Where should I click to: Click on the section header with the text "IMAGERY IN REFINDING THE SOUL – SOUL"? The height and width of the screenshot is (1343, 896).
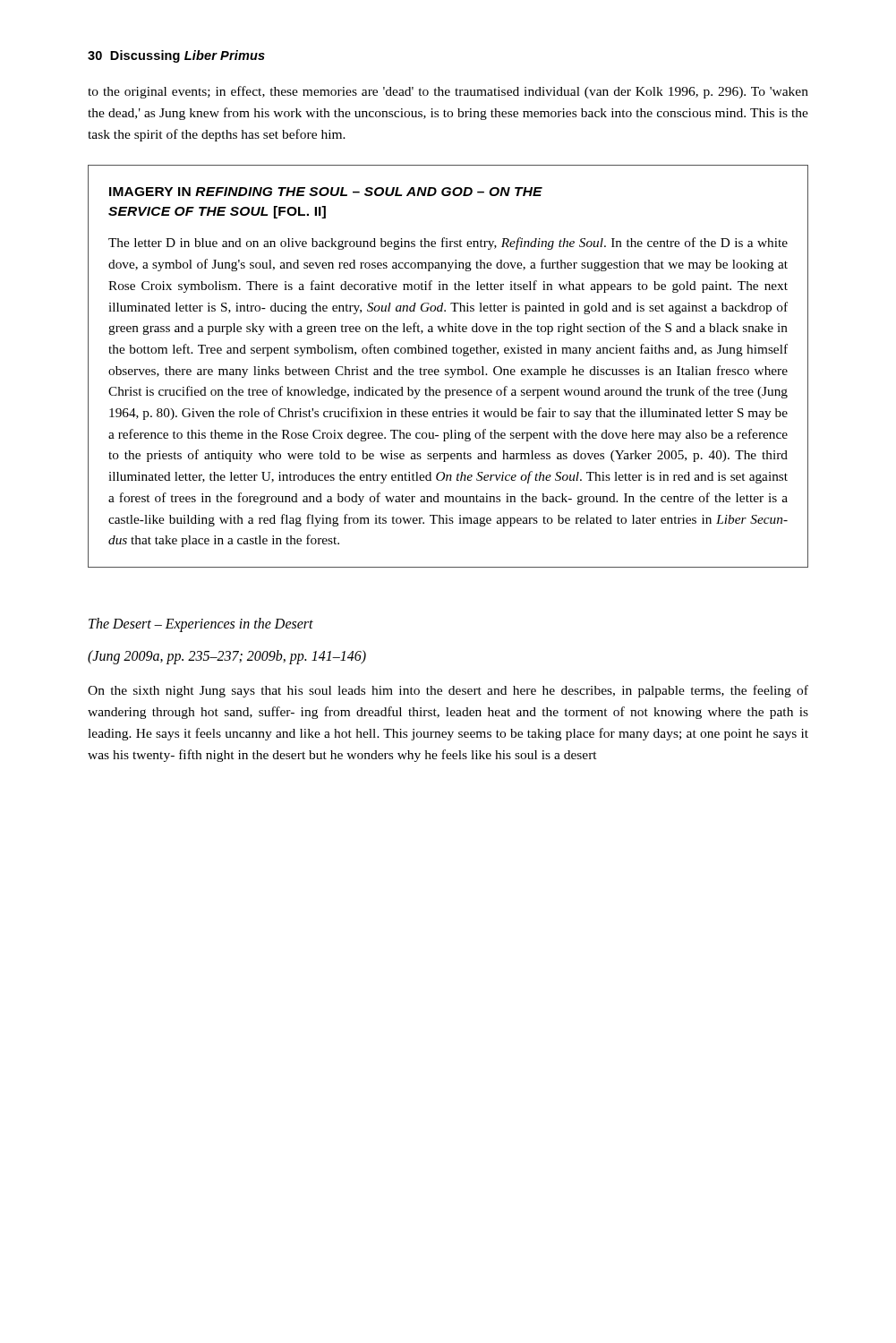325,201
